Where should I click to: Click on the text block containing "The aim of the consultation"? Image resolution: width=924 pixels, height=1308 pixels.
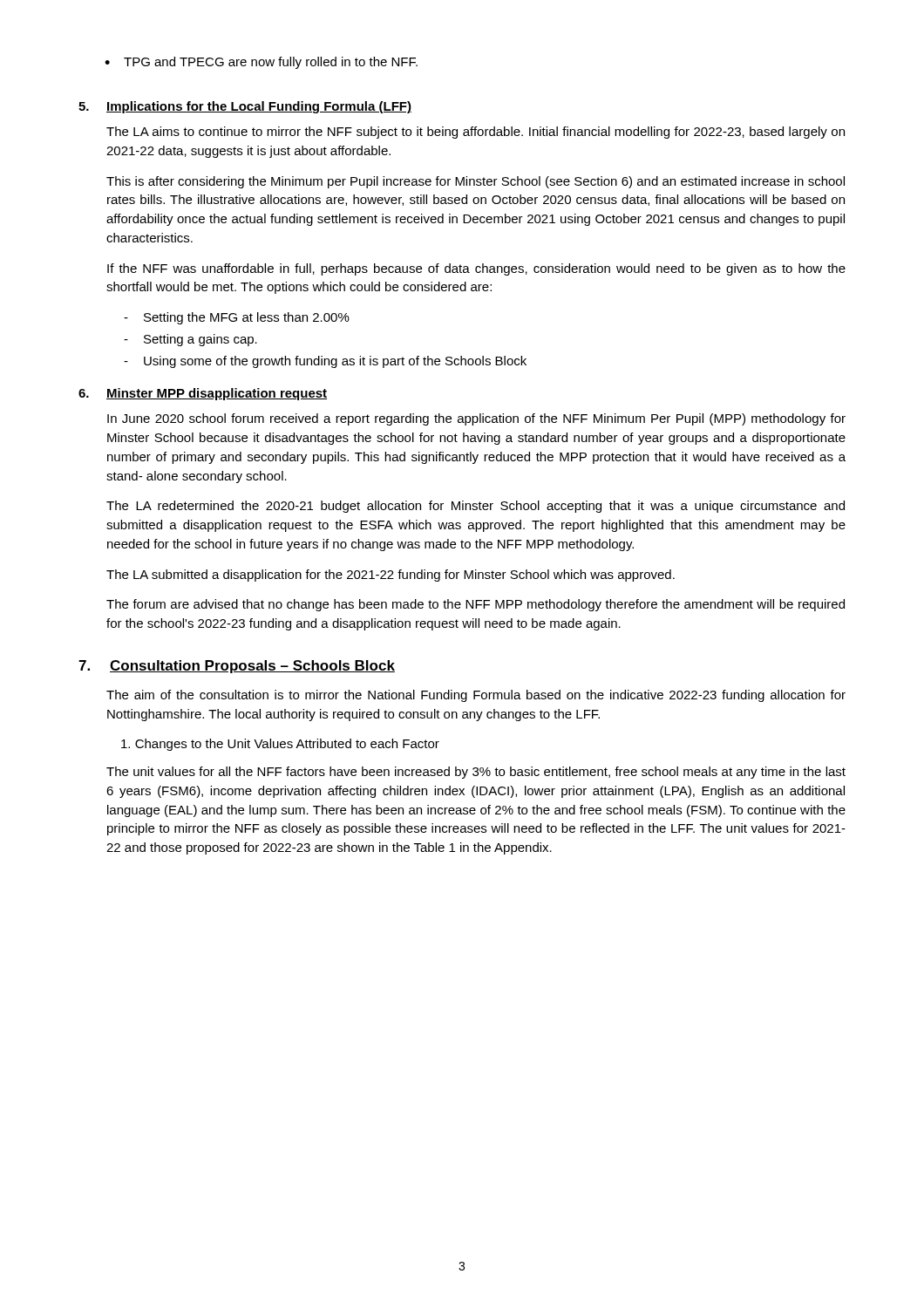coord(476,704)
